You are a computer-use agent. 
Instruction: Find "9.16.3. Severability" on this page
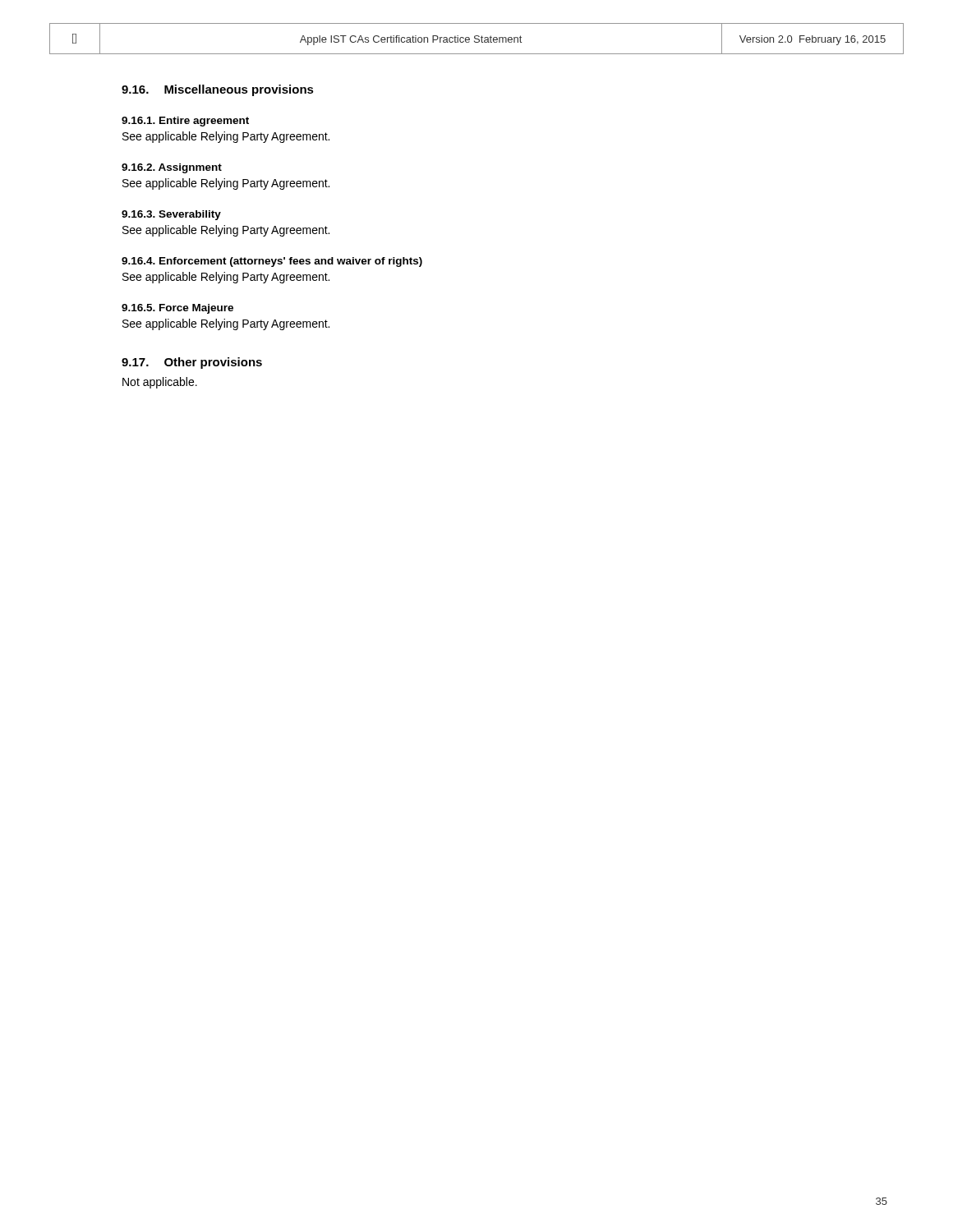coord(171,214)
